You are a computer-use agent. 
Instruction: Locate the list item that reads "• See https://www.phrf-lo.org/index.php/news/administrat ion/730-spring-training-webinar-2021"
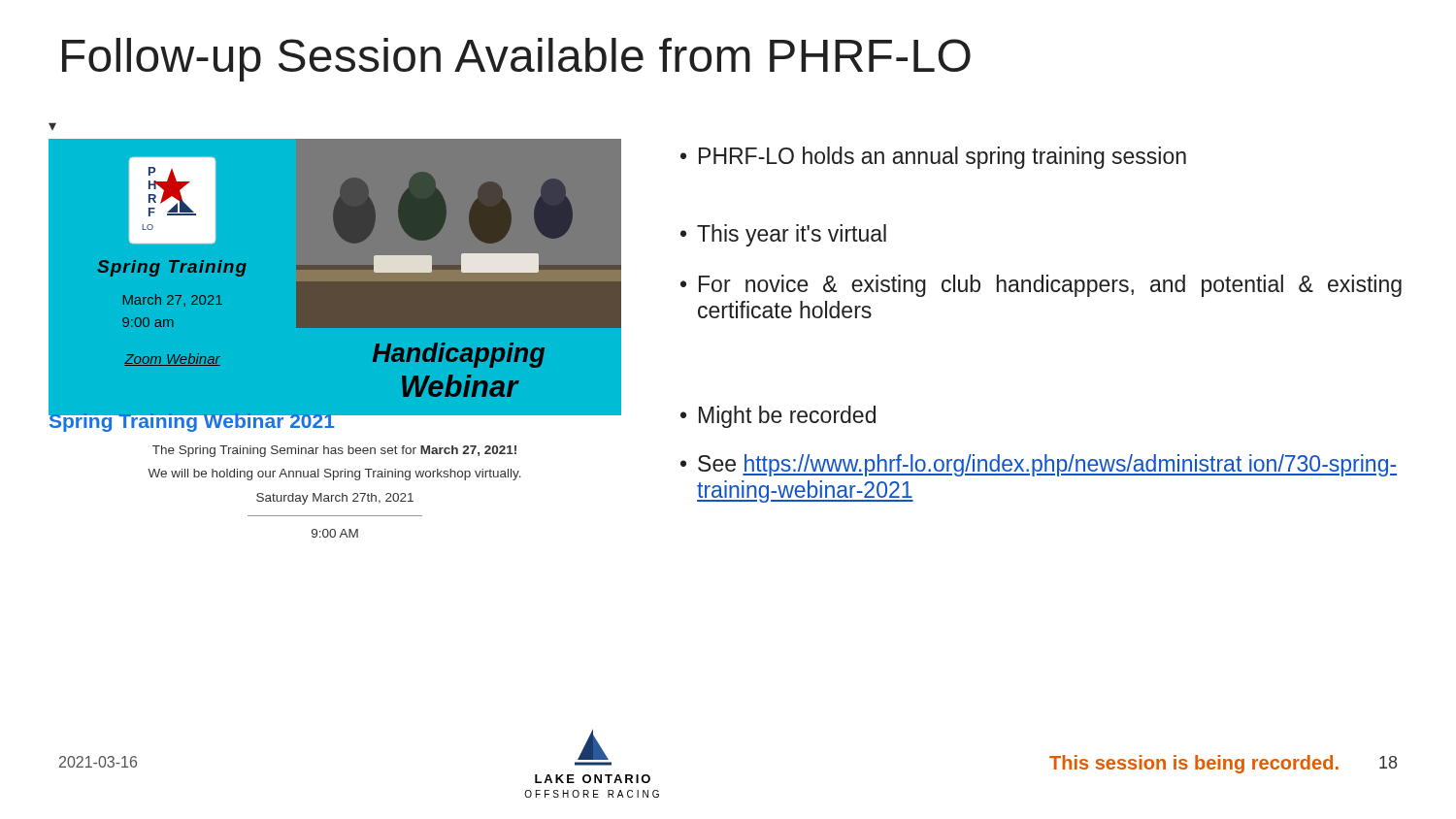point(1041,477)
